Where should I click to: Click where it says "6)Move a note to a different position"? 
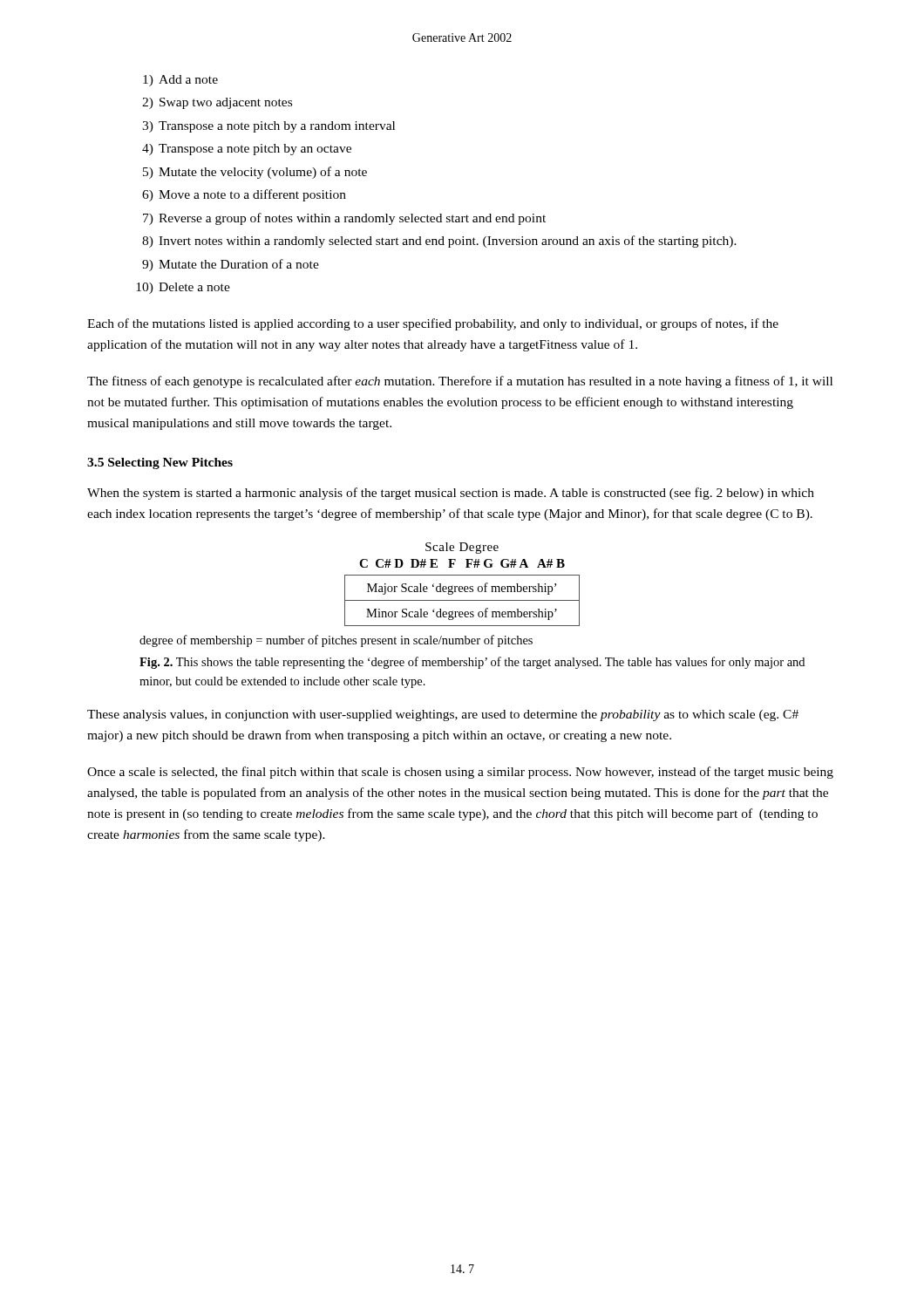(x=244, y=195)
